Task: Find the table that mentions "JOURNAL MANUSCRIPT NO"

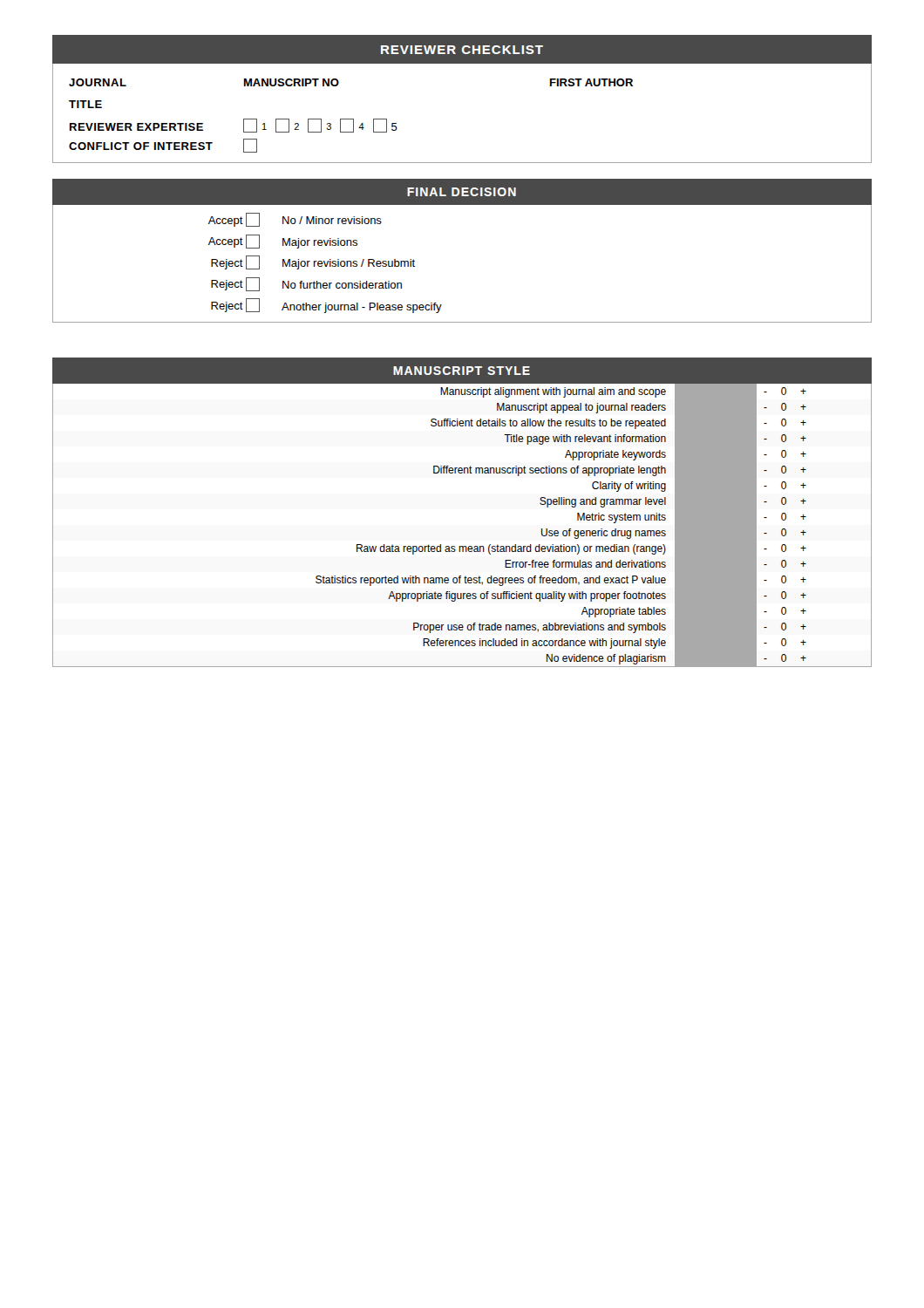Action: click(462, 113)
